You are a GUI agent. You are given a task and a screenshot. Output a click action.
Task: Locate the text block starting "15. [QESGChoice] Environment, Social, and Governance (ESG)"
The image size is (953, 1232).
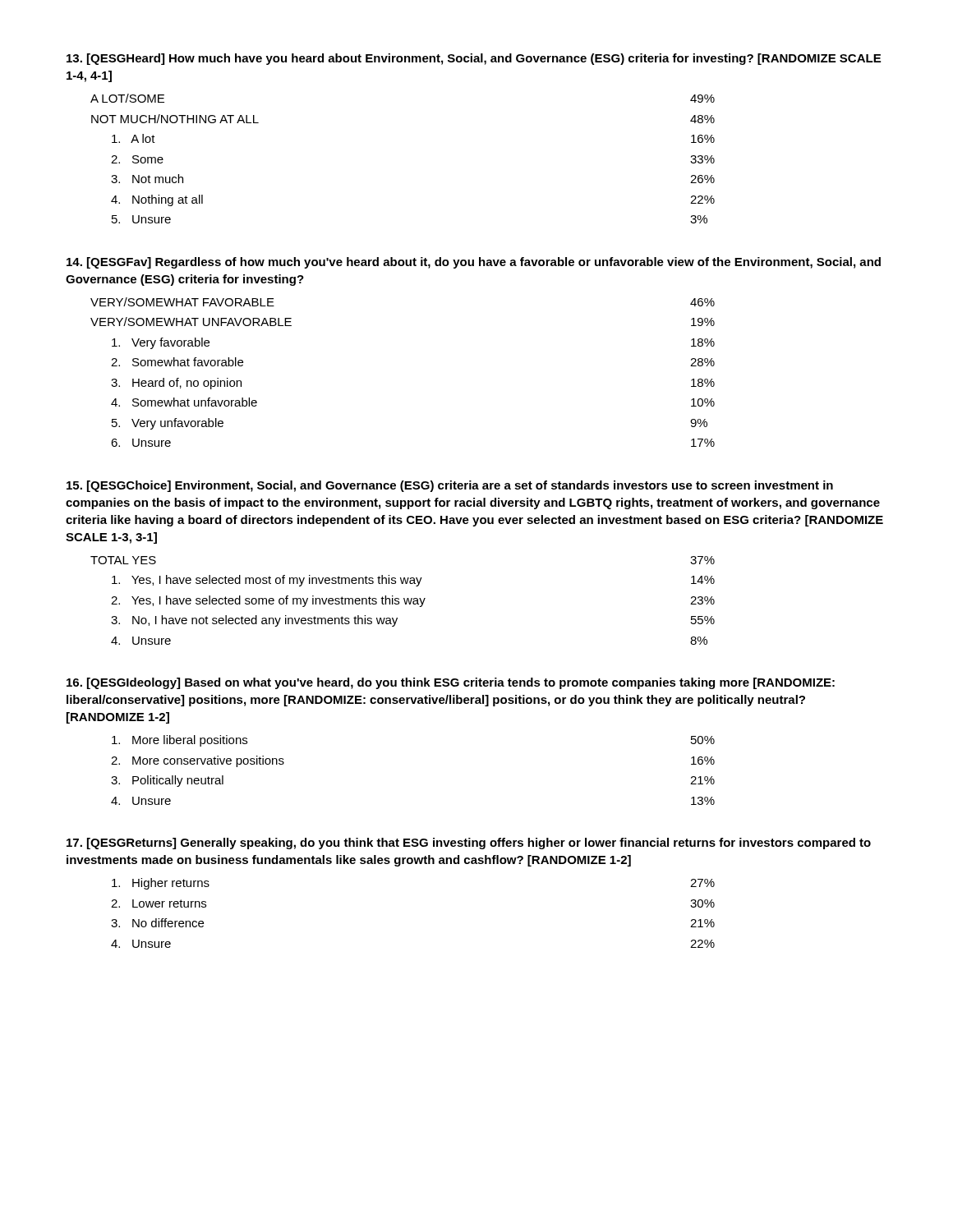[450, 486]
